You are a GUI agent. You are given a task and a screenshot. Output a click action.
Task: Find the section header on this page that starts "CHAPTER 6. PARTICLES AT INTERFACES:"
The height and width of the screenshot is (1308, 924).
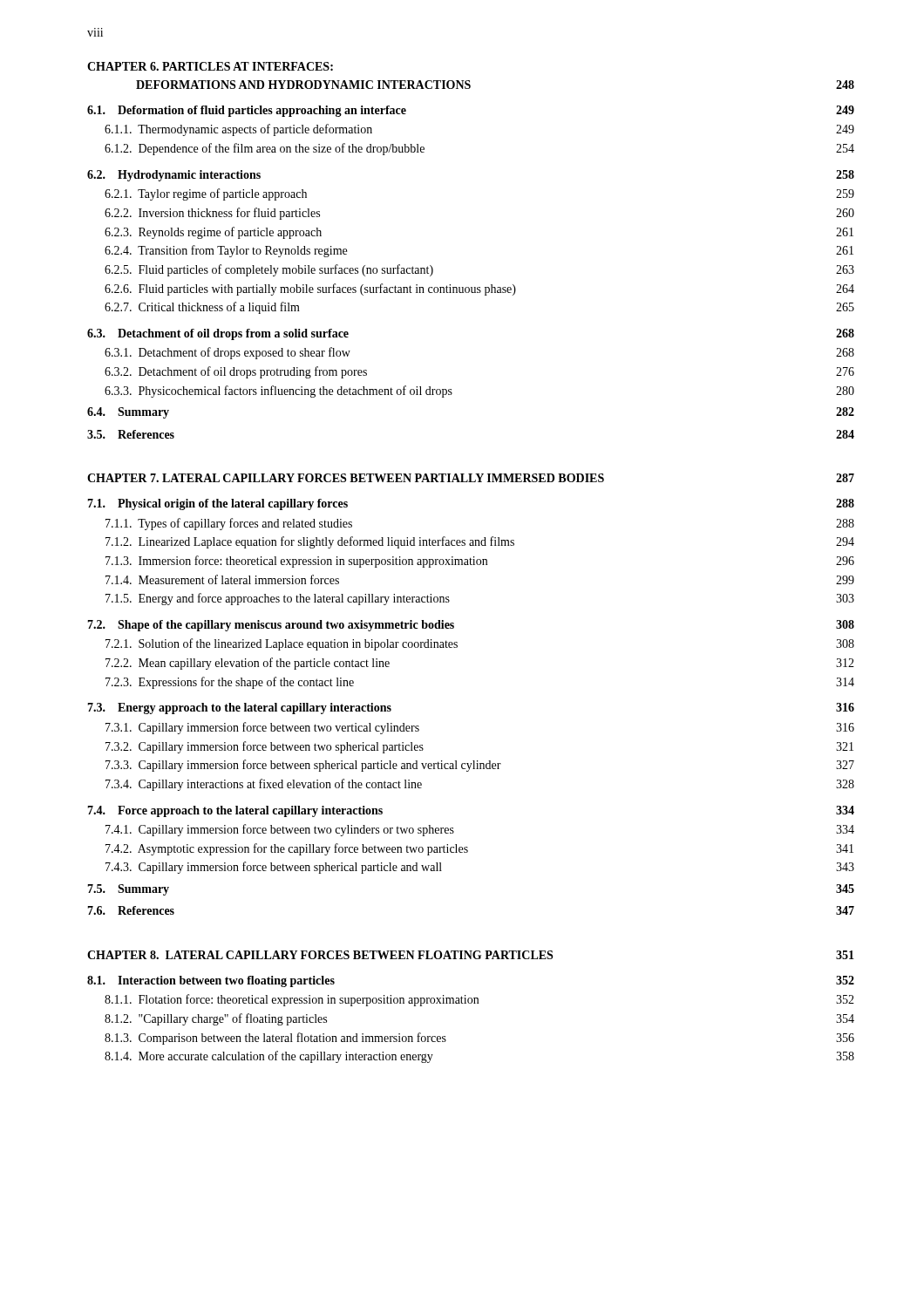click(x=471, y=76)
